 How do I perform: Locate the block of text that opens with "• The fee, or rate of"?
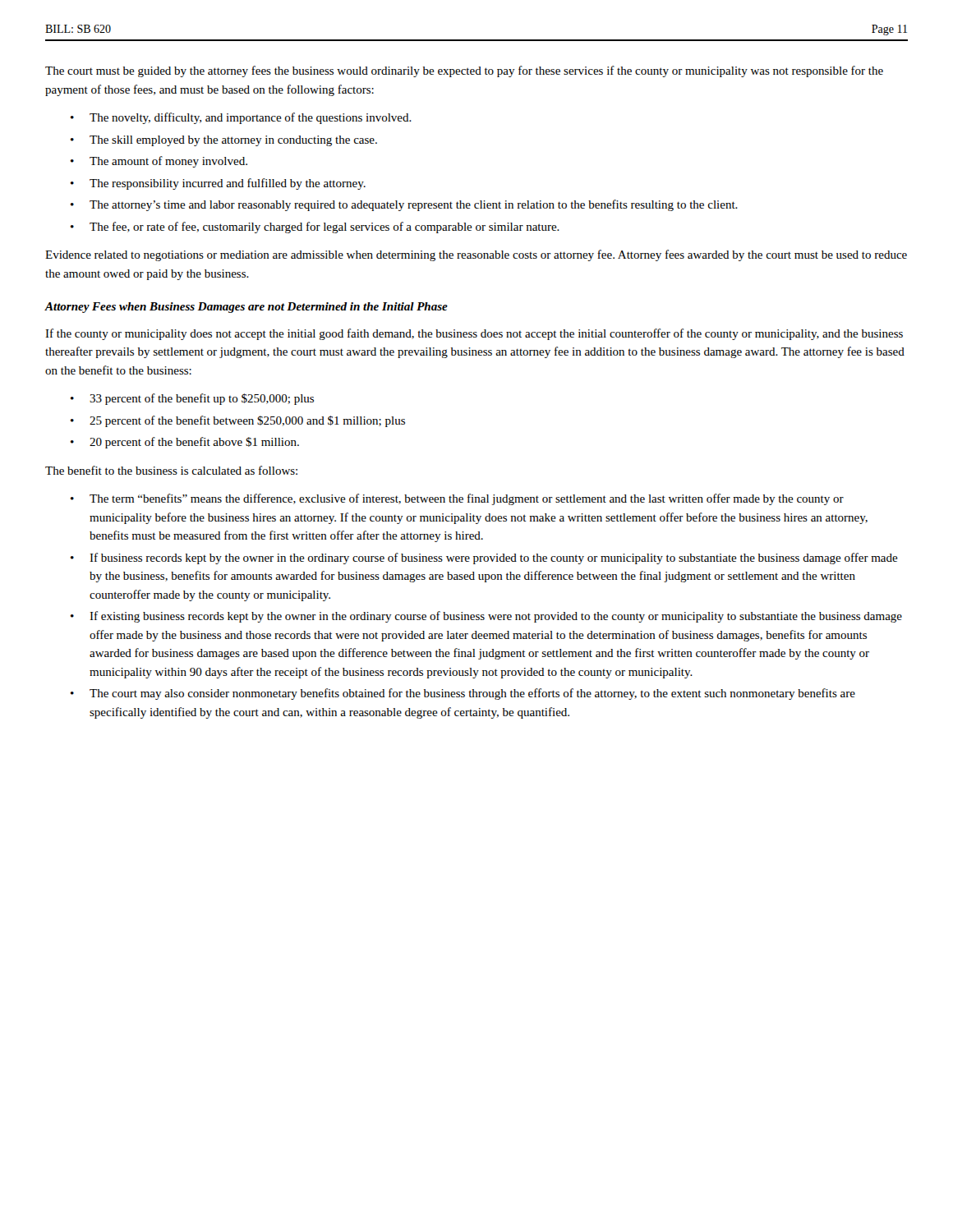point(315,226)
